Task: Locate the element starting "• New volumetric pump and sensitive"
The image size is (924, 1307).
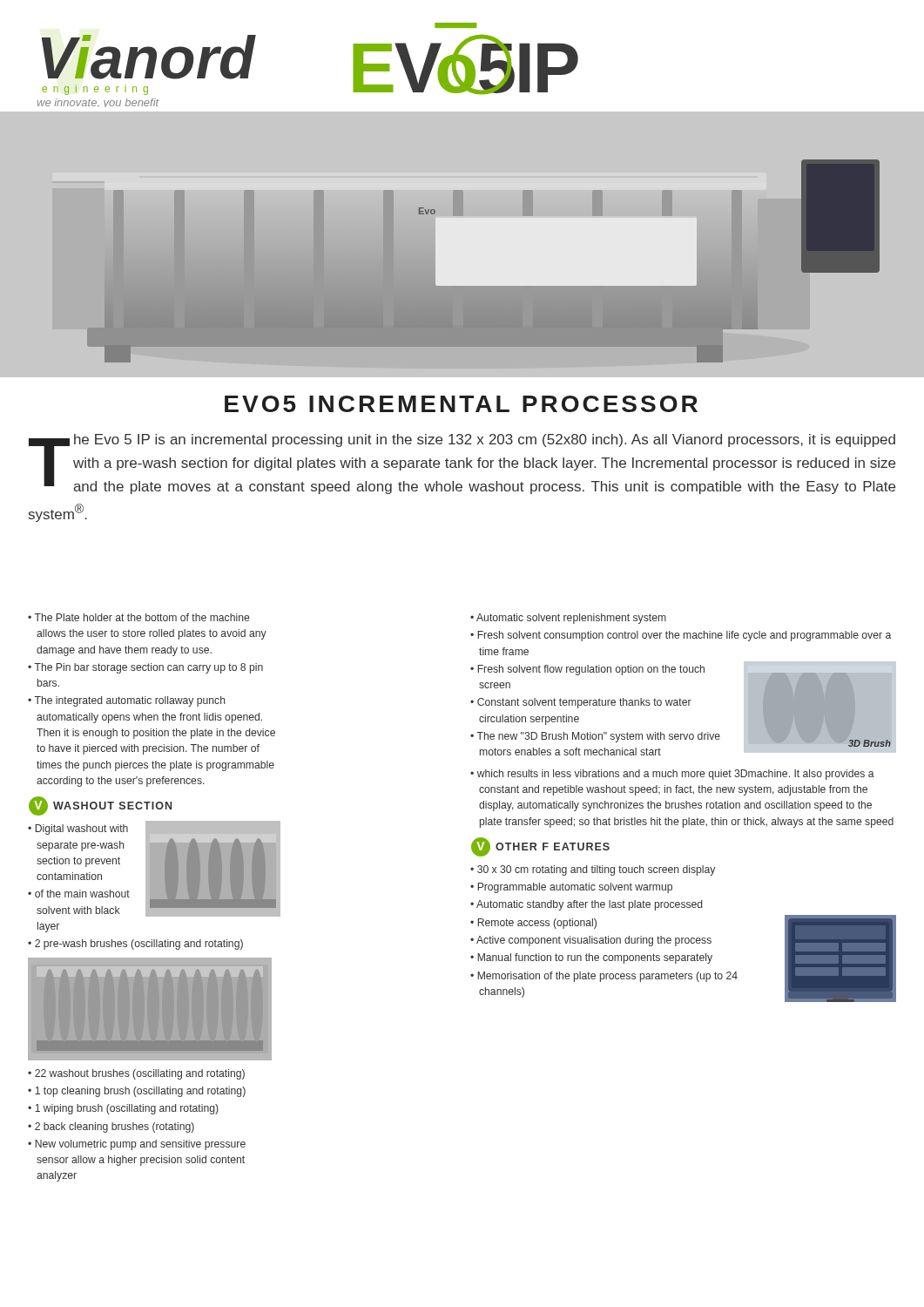Action: point(154,1160)
